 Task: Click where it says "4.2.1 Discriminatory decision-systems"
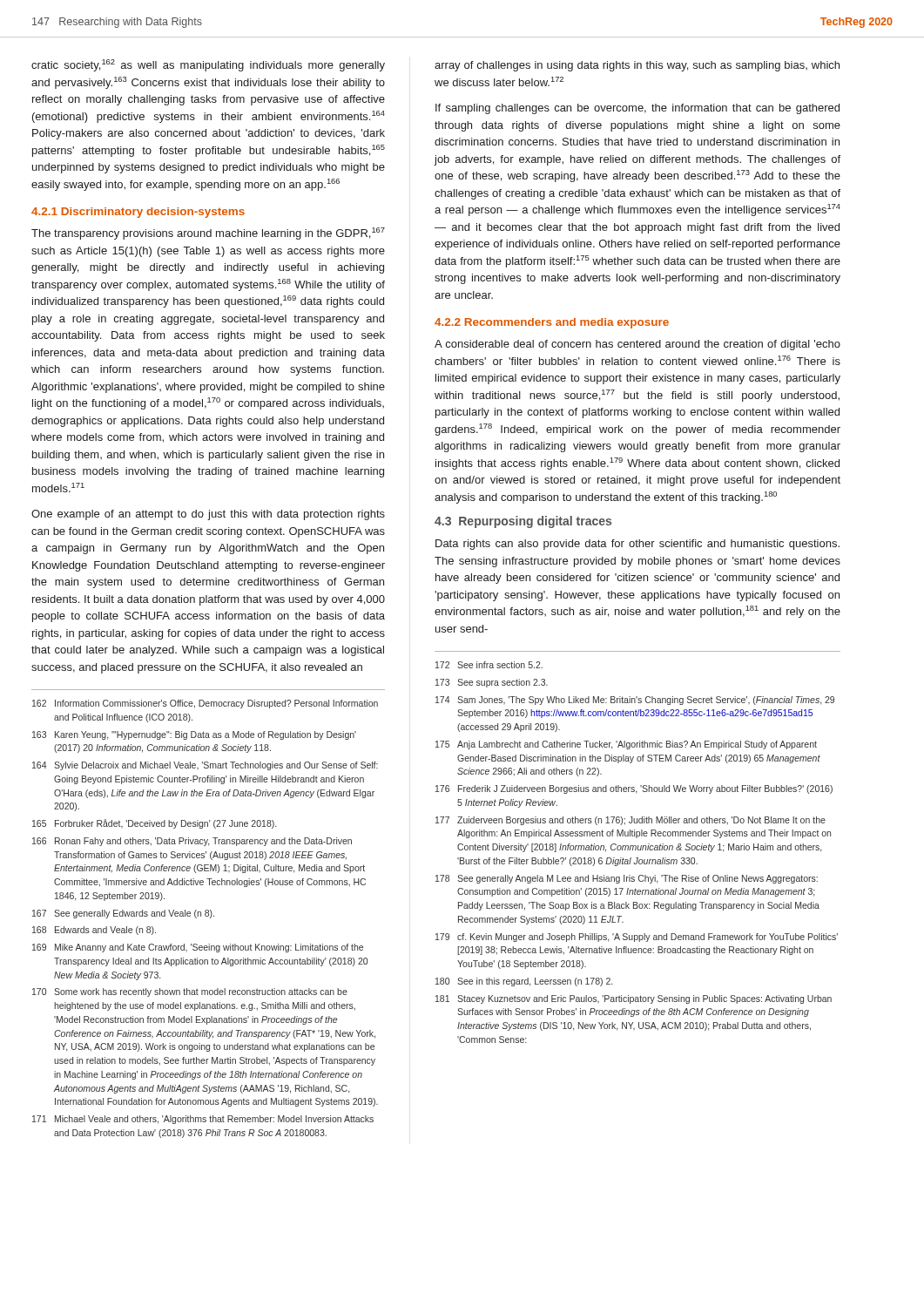[138, 211]
